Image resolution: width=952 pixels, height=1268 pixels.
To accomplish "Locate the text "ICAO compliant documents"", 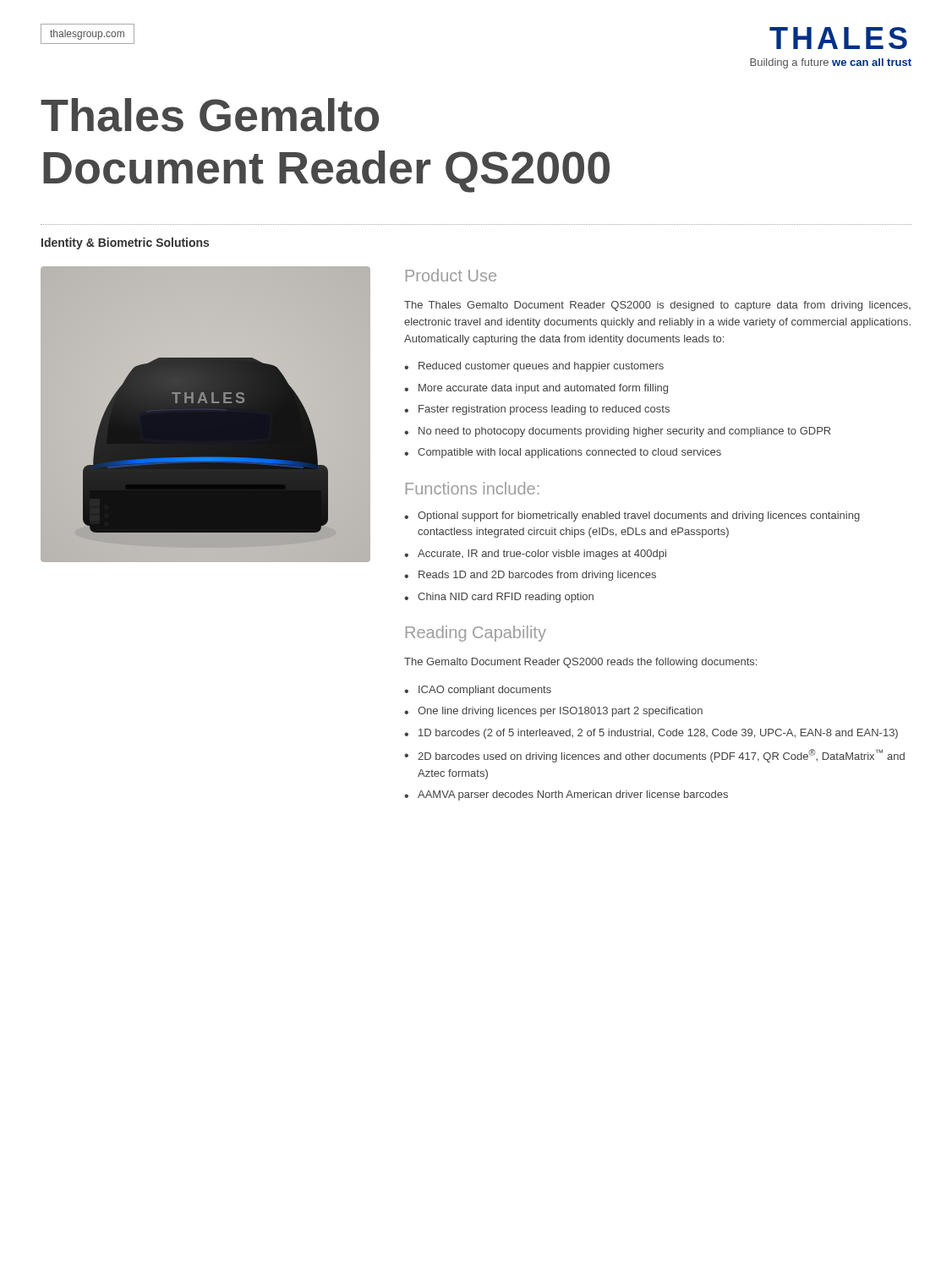I will click(x=485, y=689).
